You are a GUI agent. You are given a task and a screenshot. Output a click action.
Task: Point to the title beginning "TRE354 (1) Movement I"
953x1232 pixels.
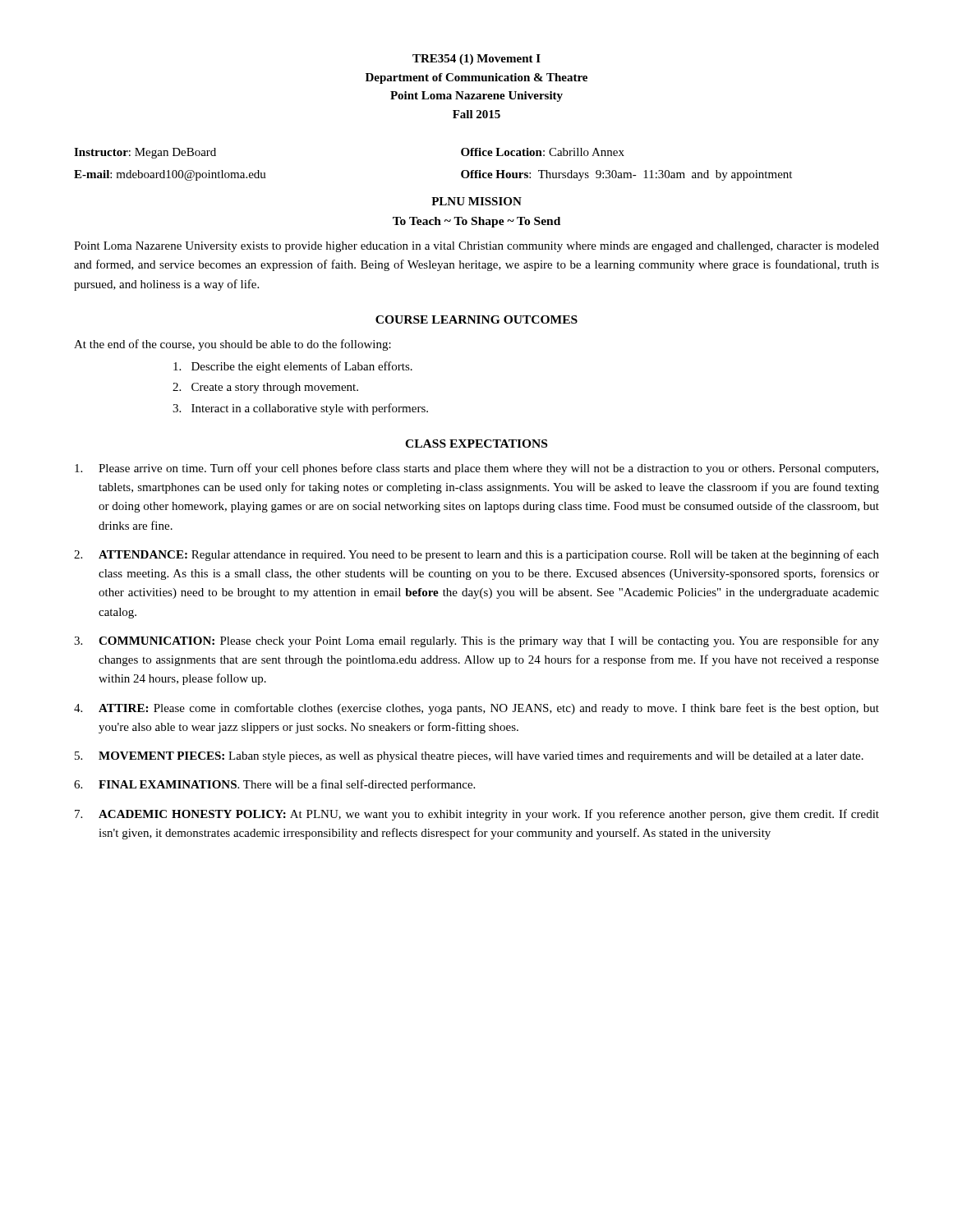pyautogui.click(x=476, y=86)
